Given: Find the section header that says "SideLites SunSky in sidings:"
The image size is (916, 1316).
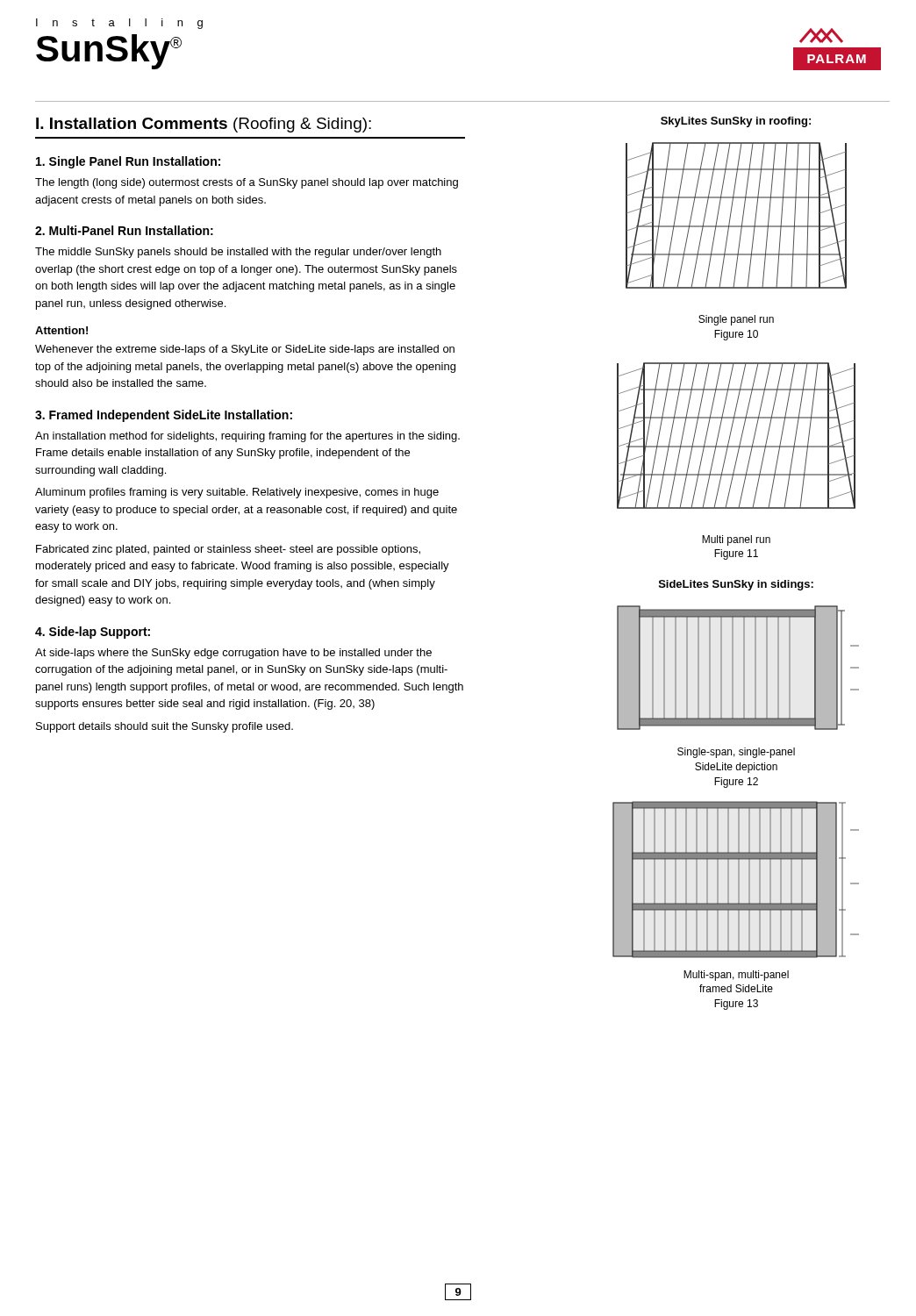Looking at the screenshot, I should click(x=736, y=584).
